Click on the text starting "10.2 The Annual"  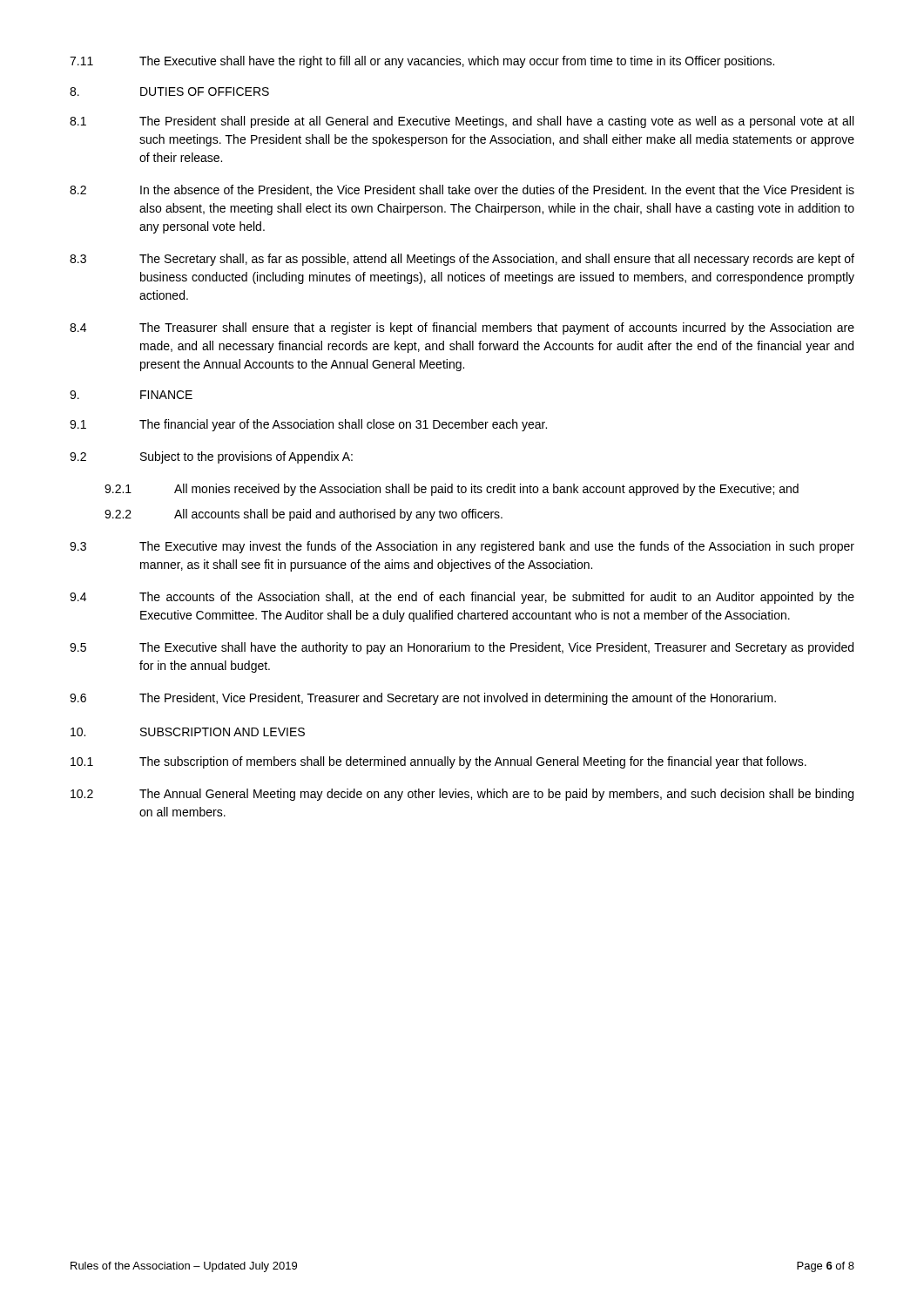[462, 803]
